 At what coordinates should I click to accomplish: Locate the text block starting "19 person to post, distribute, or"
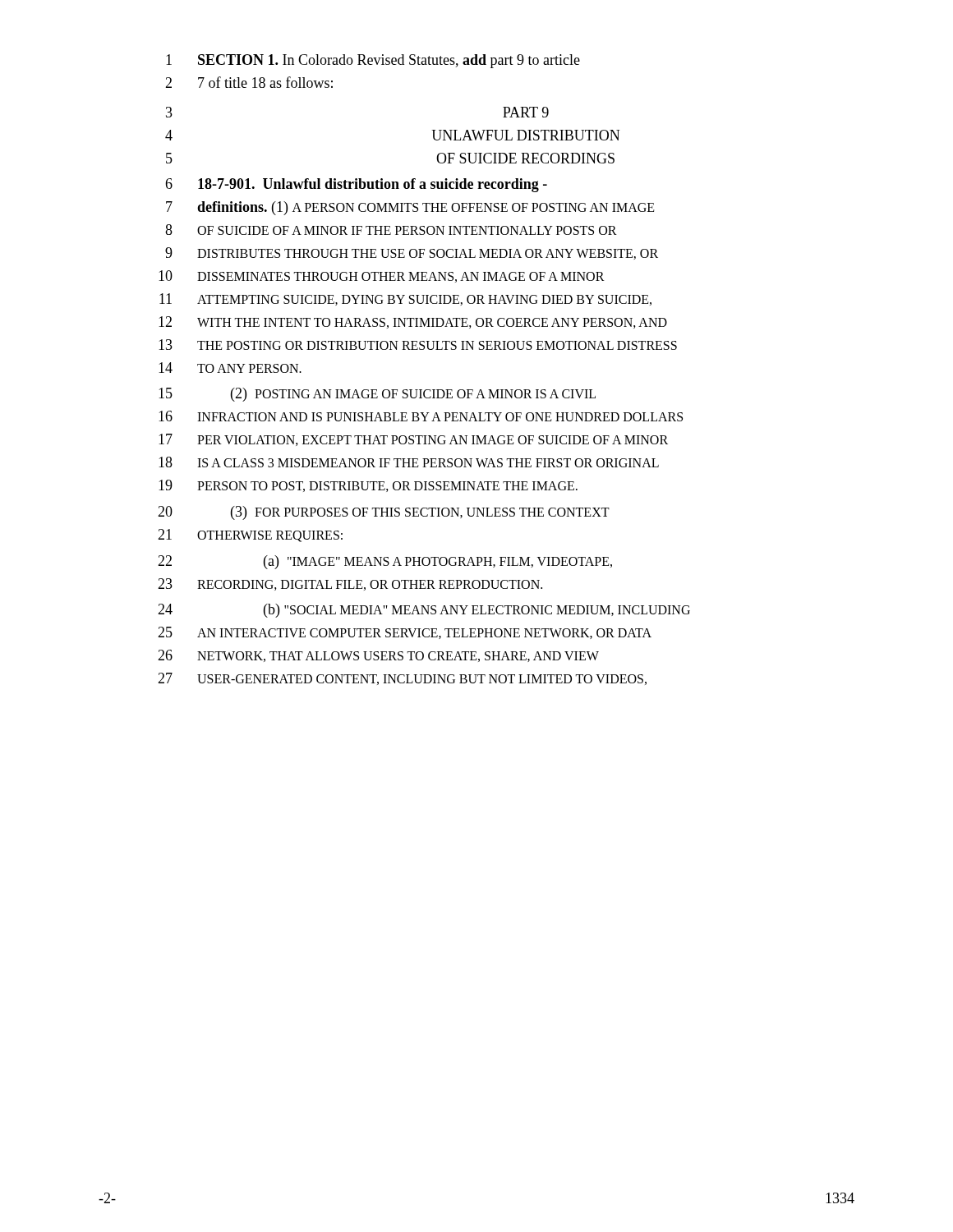493,486
